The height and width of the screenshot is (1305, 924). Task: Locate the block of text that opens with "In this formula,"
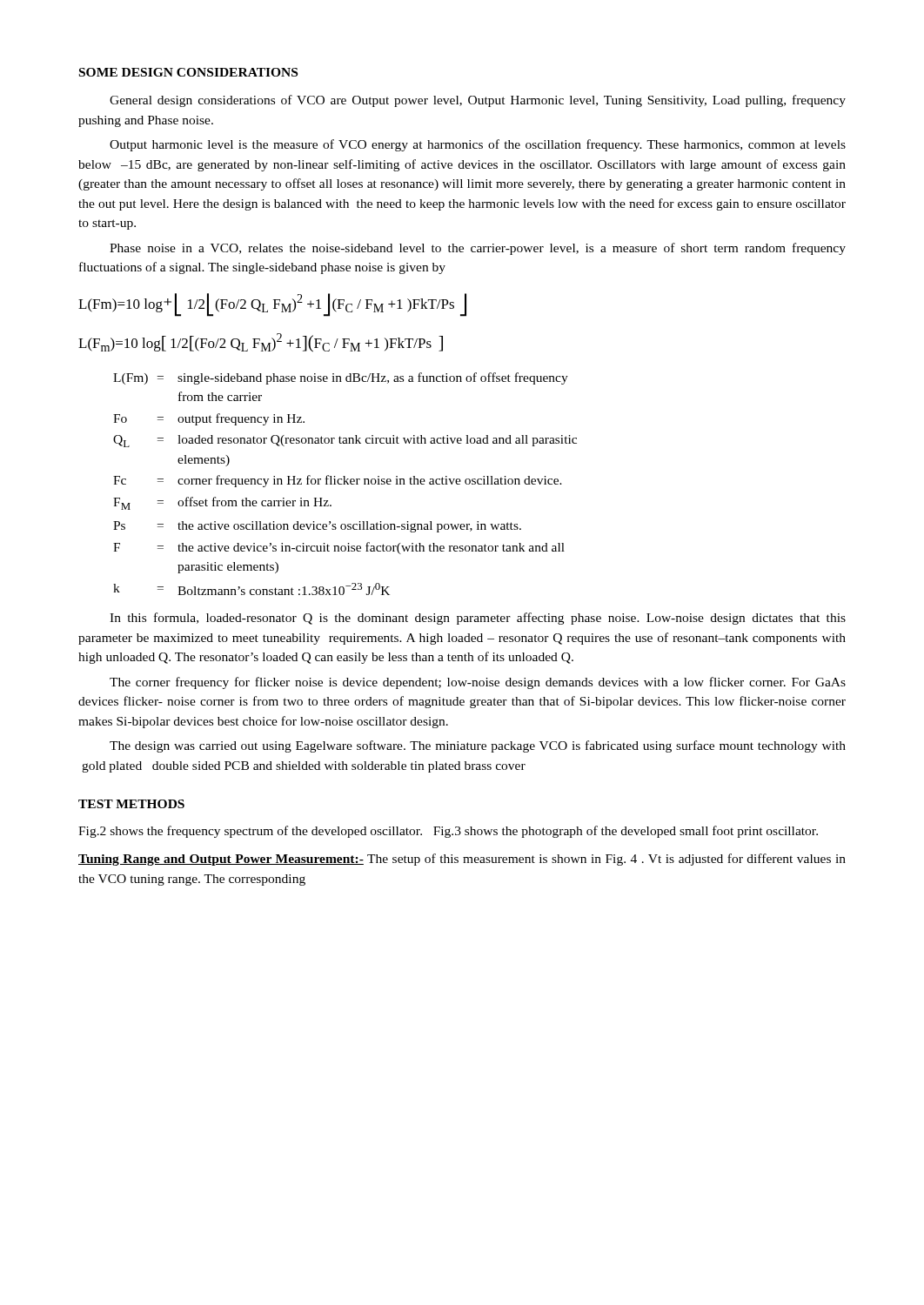[x=462, y=638]
